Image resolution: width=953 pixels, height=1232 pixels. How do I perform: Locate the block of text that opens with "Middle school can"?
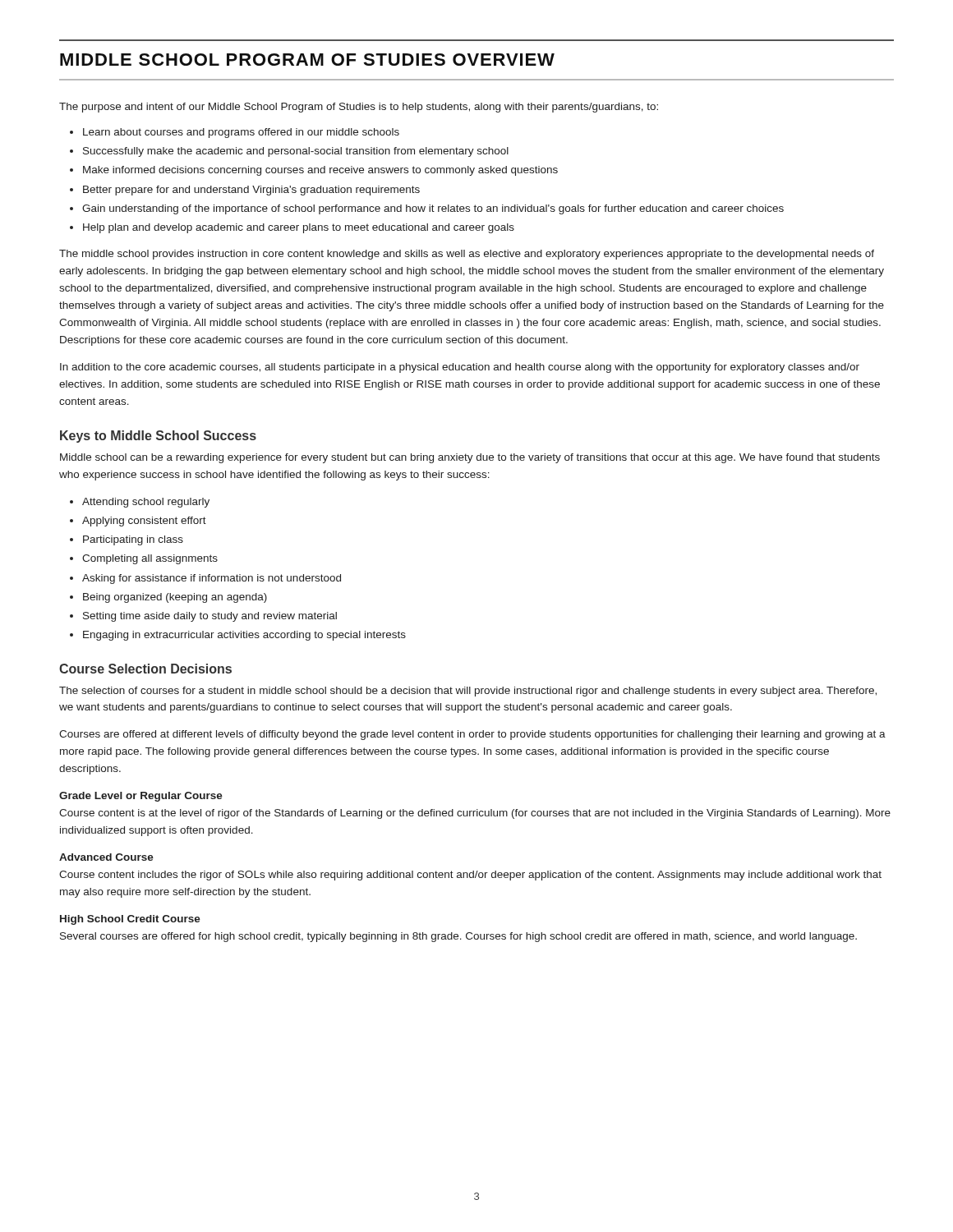click(x=470, y=465)
